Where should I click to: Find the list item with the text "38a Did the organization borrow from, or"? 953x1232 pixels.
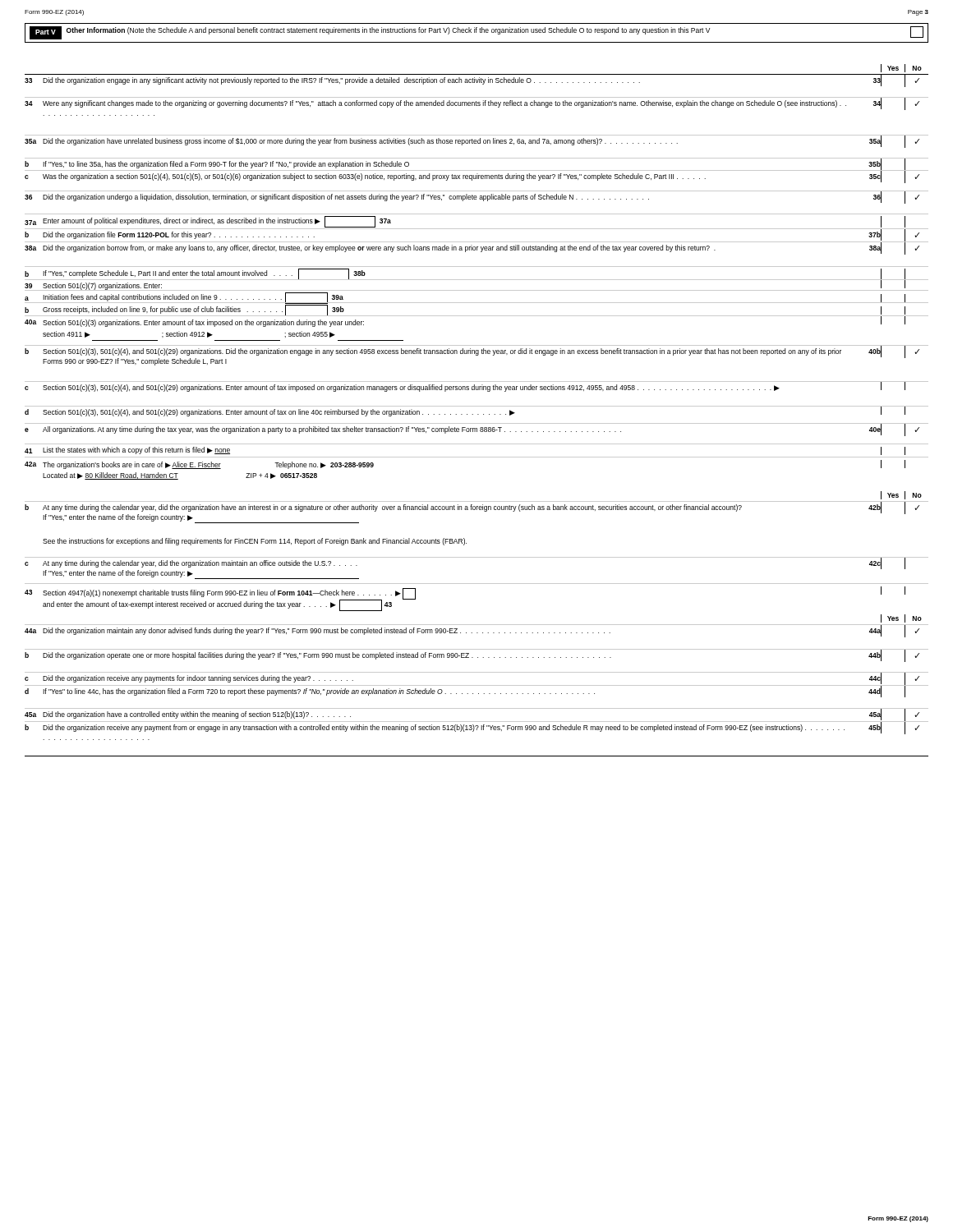pyautogui.click(x=476, y=249)
